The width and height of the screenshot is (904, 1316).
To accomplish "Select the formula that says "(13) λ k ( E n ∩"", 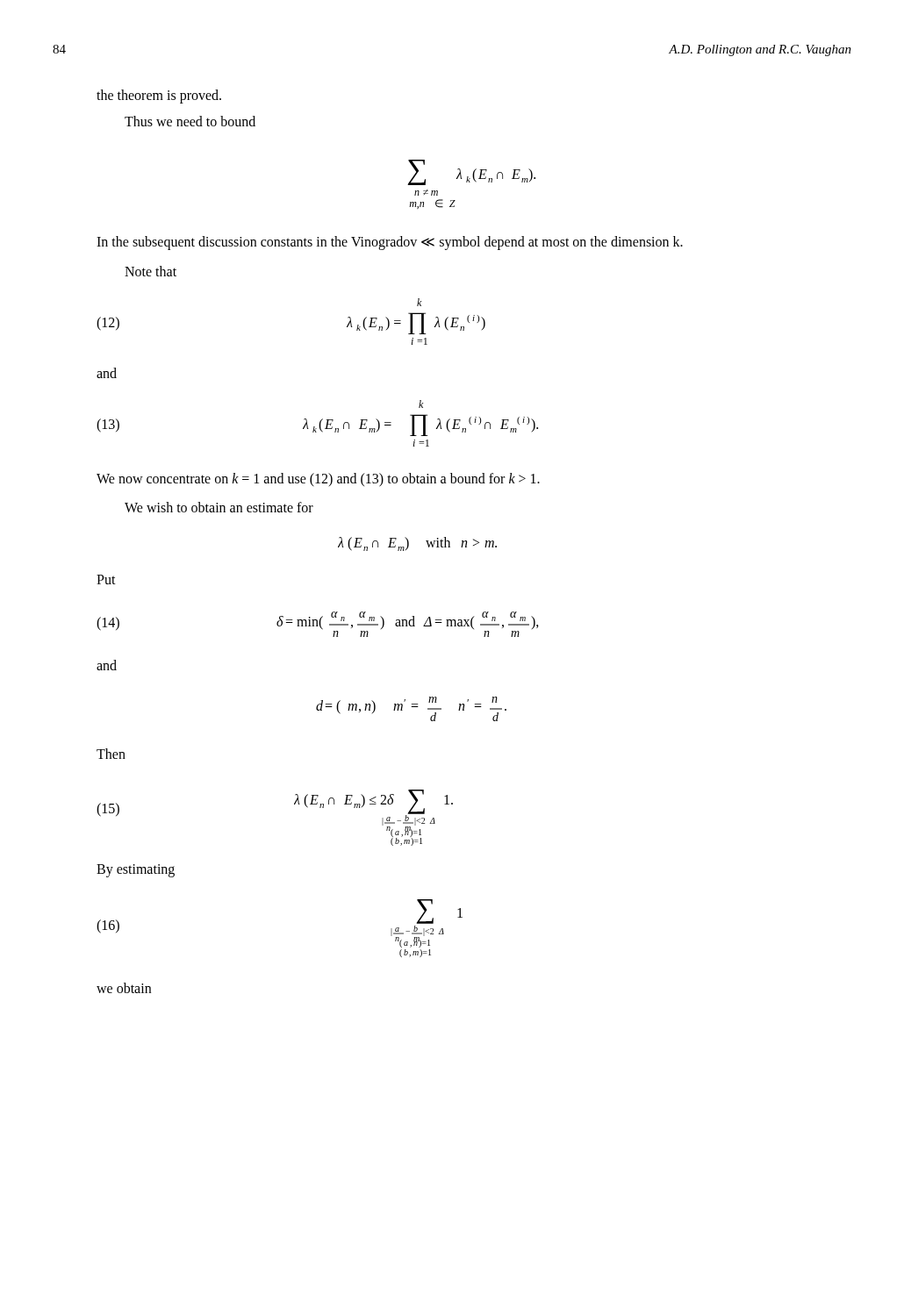I will [461, 424].
